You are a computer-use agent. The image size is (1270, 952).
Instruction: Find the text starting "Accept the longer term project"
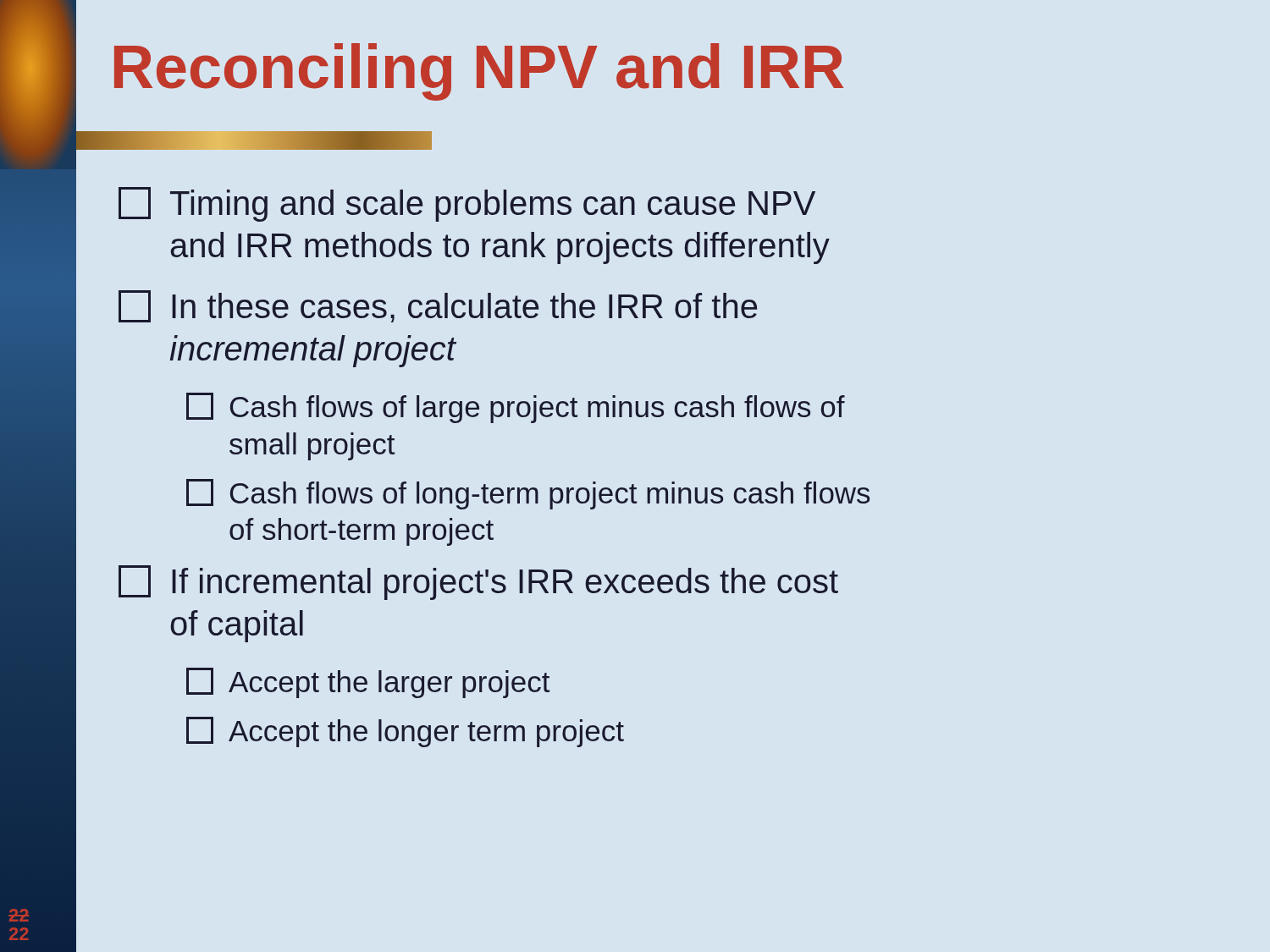[x=405, y=731]
